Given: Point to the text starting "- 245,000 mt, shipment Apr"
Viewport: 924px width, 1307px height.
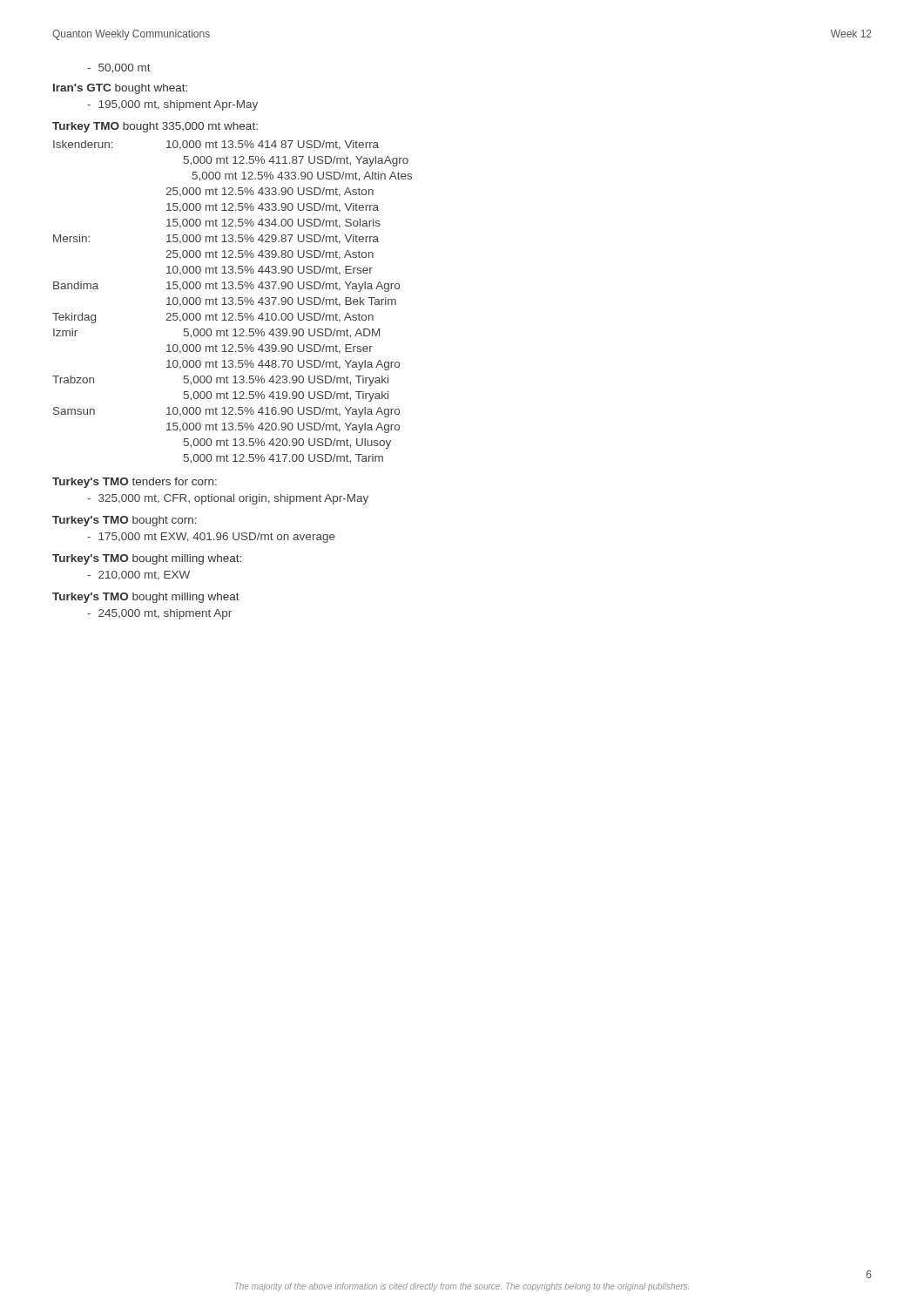Looking at the screenshot, I should [160, 613].
